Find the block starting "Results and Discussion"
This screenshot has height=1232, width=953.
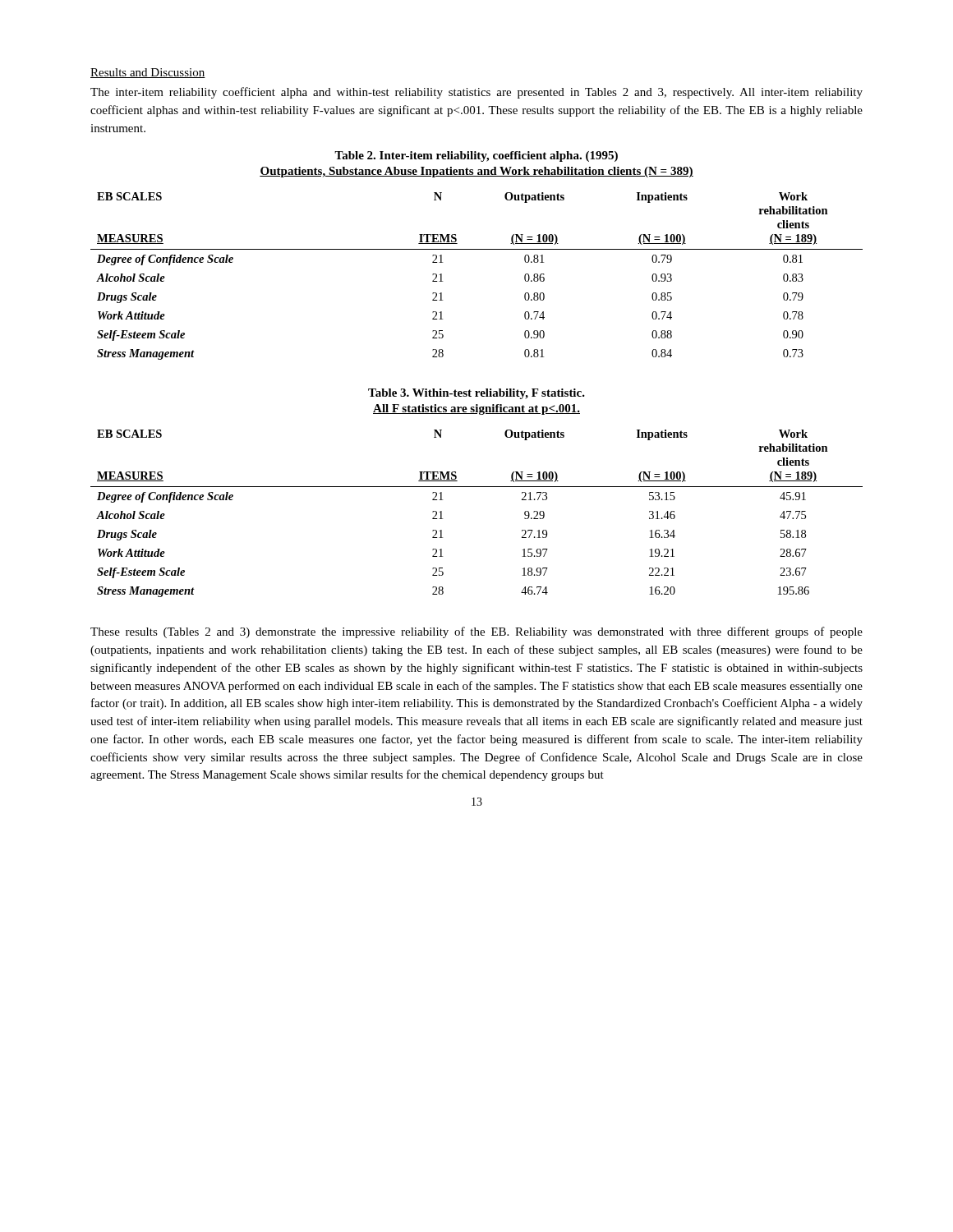point(148,72)
